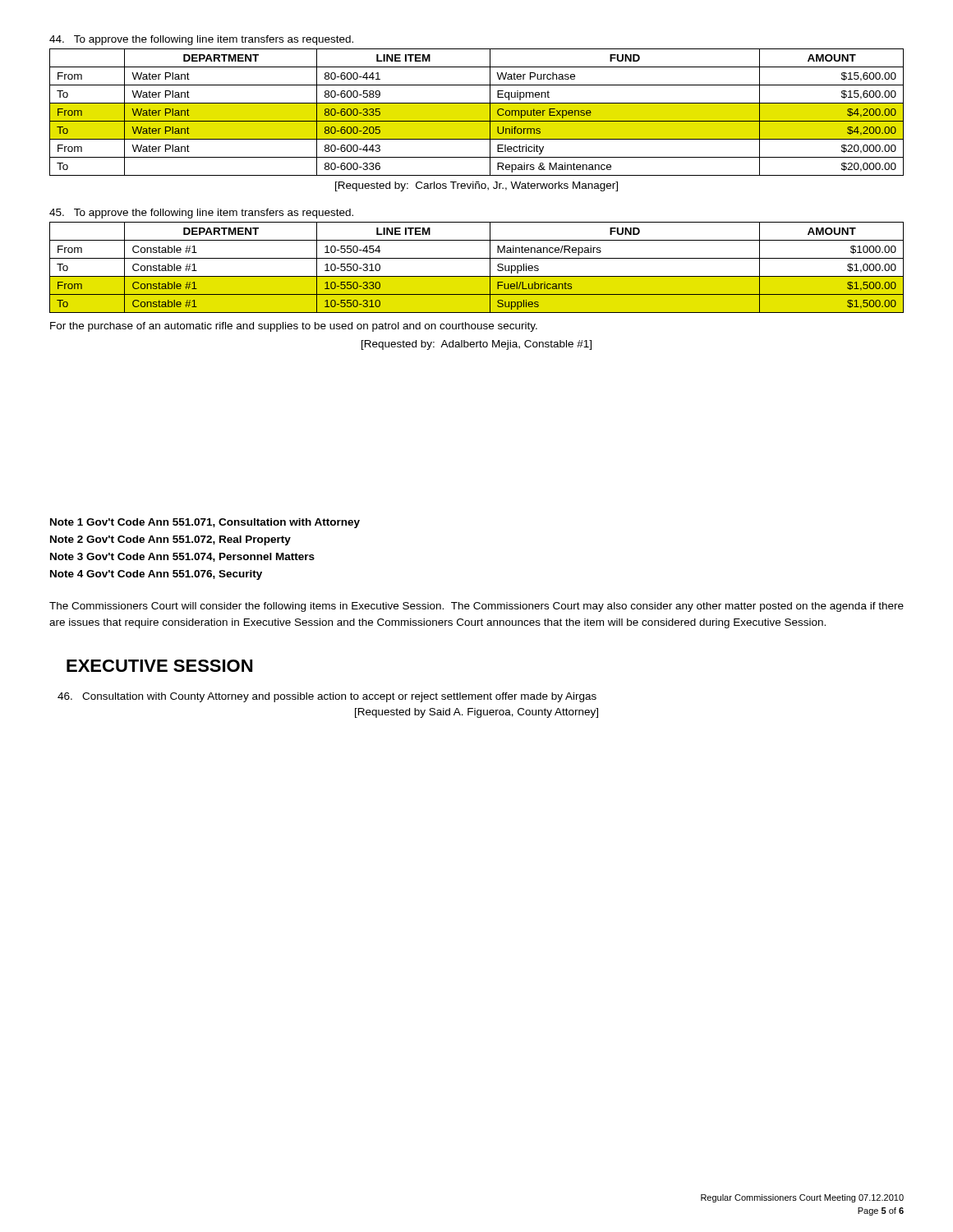Select the text starting "46. Consultation with County"
Screen dimensions: 1232x953
327,696
